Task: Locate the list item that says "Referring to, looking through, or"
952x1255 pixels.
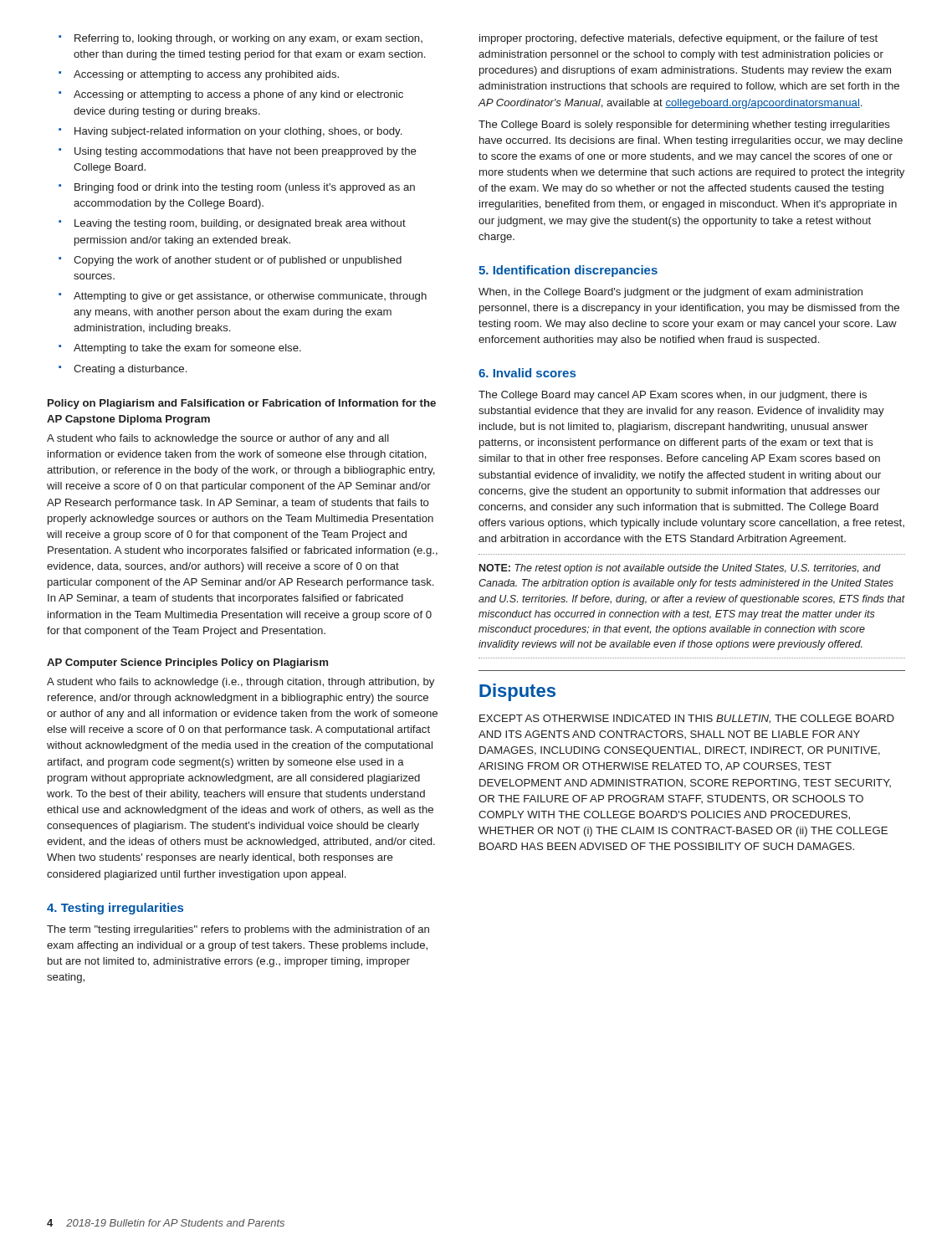Action: (250, 46)
